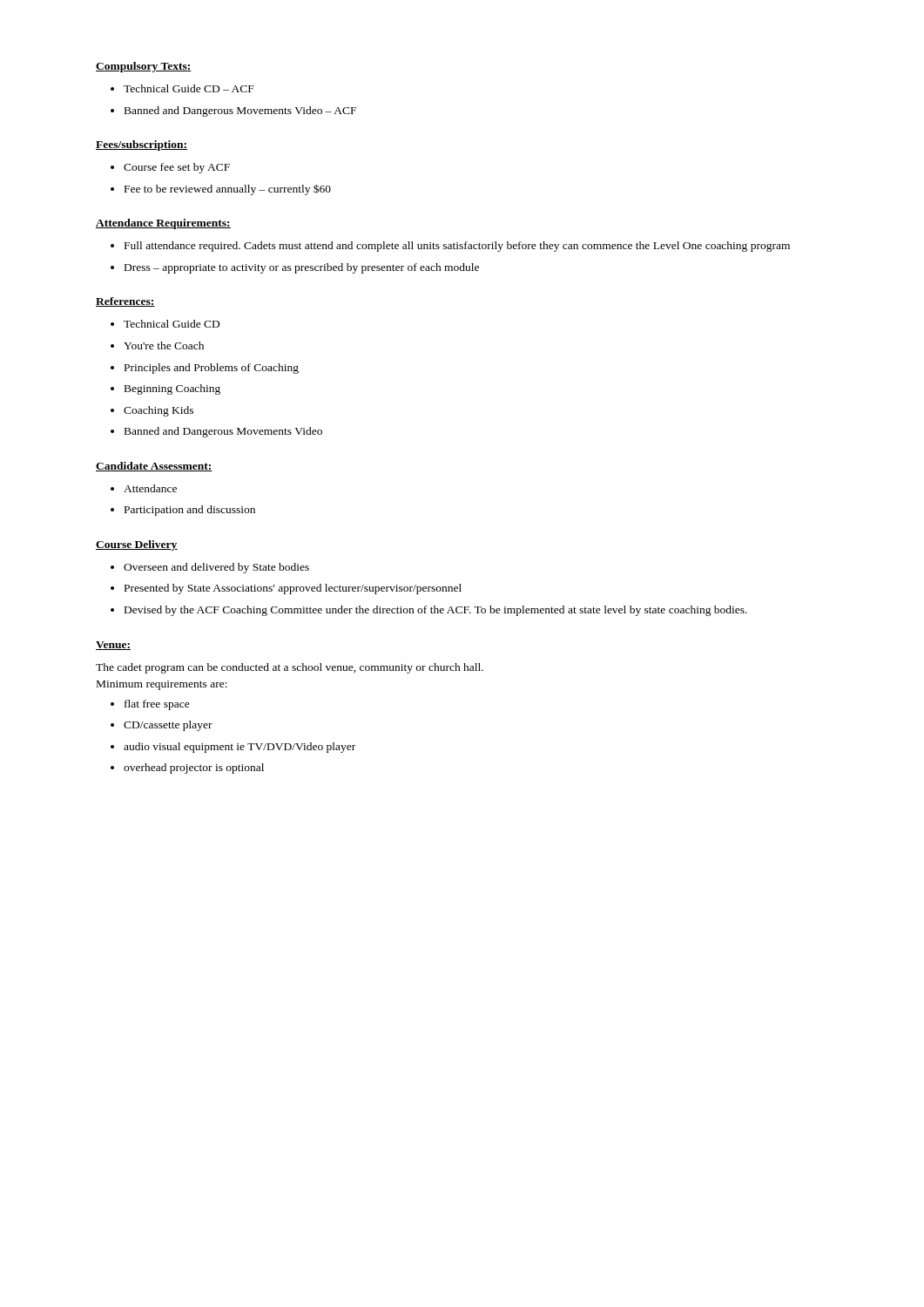Locate the list item with the text "Course fee set"
924x1307 pixels.
point(177,167)
